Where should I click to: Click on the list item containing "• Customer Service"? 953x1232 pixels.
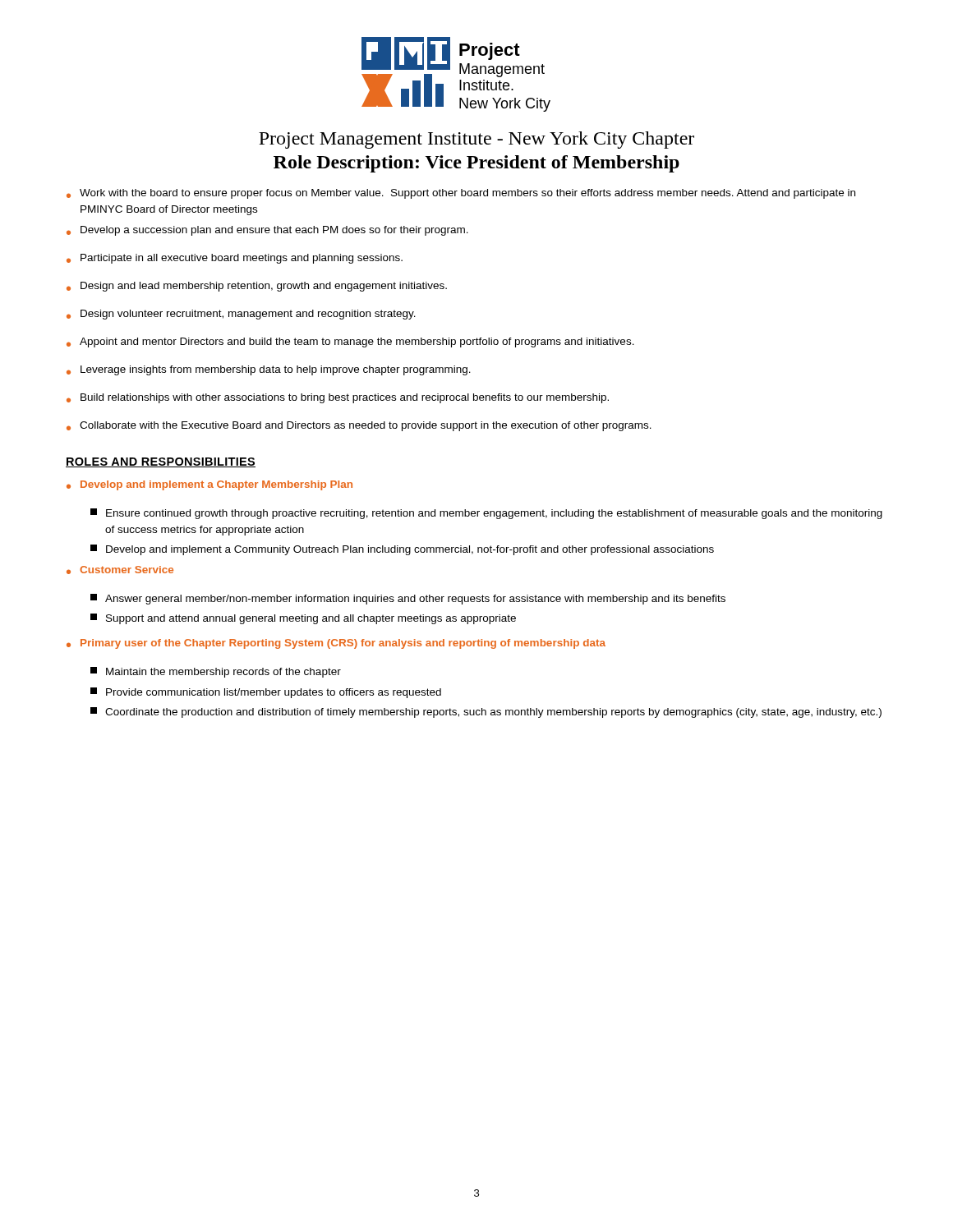pyautogui.click(x=120, y=573)
